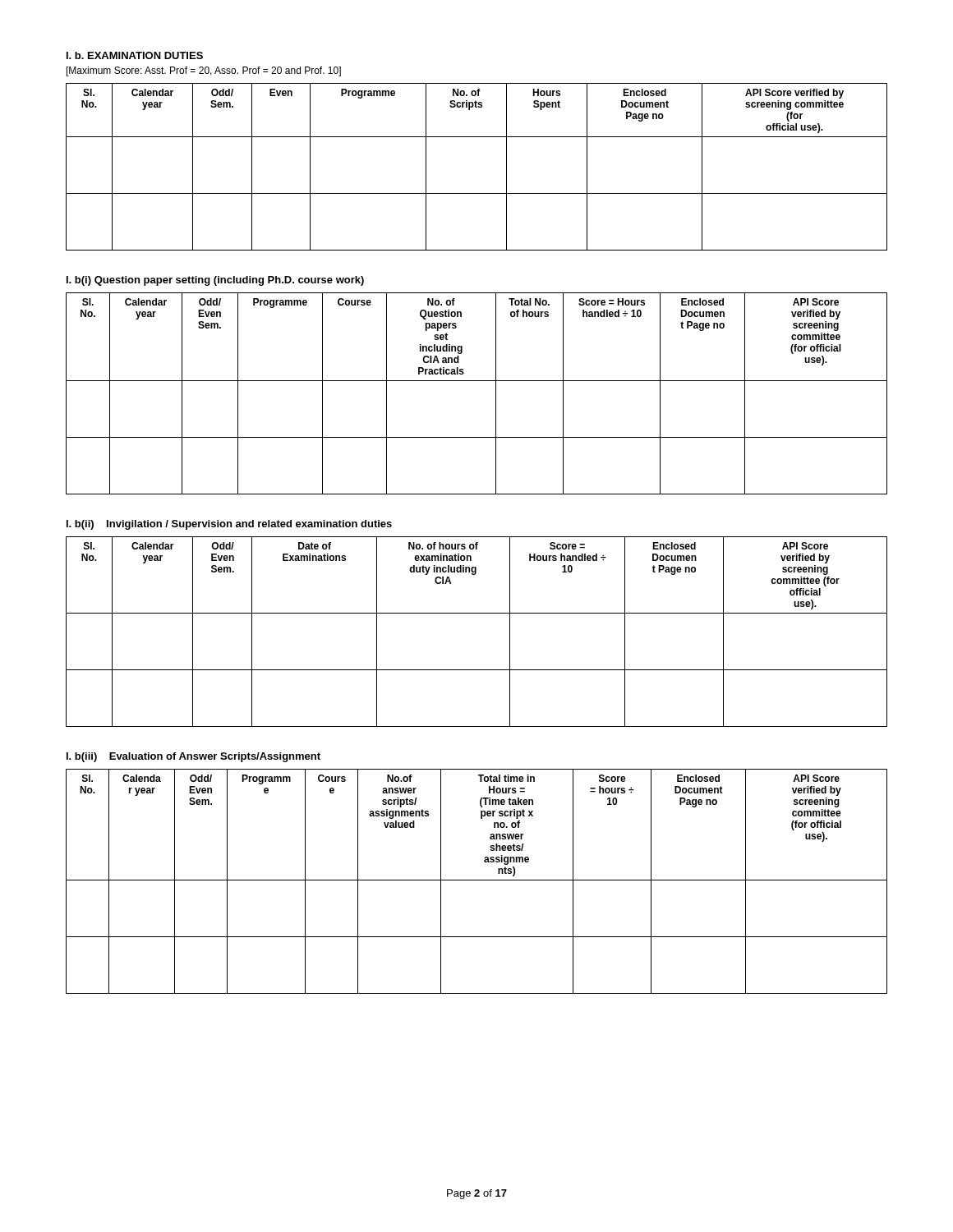Click on the table containing "Total time in"

click(476, 881)
